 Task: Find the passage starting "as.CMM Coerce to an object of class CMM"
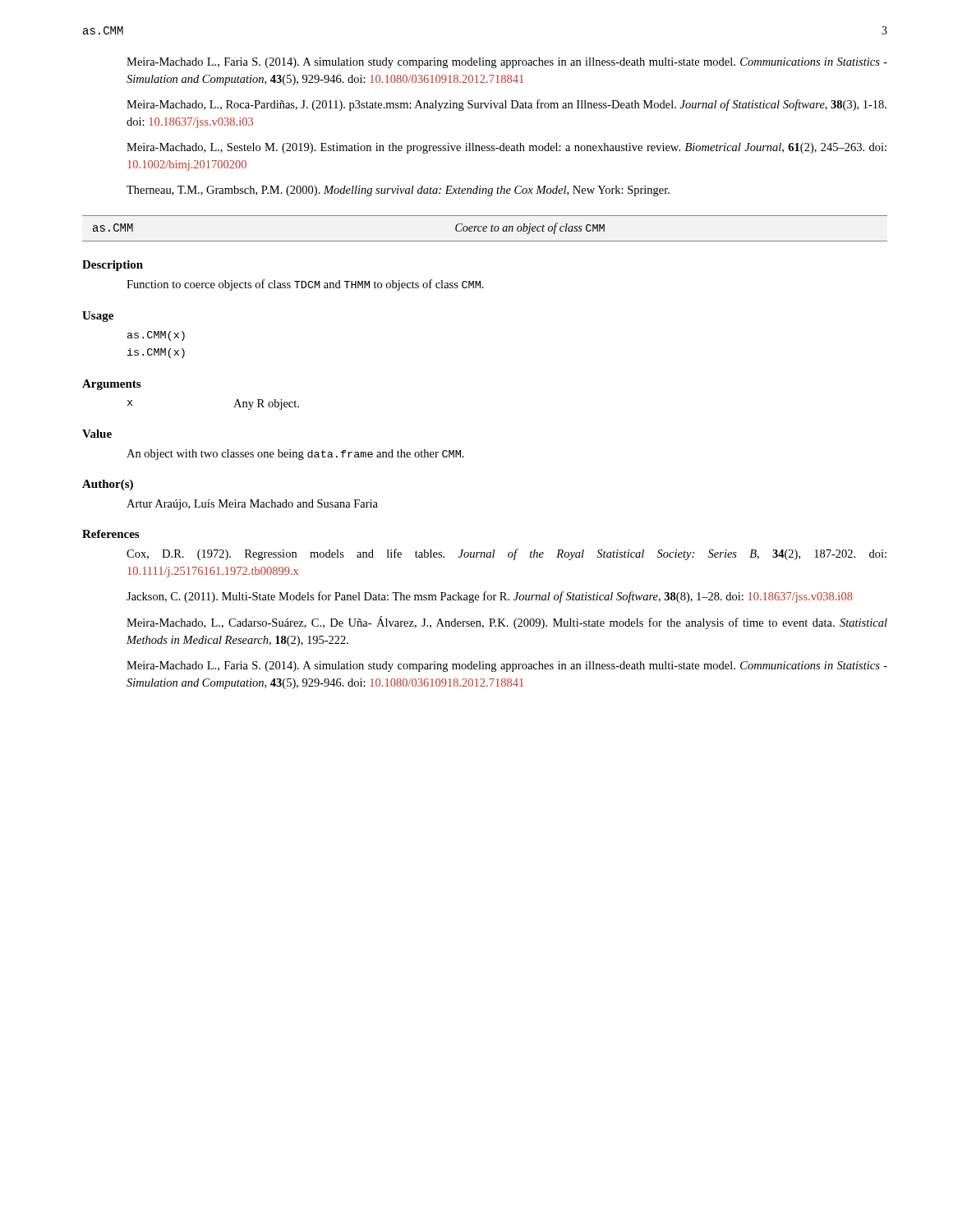coord(485,228)
